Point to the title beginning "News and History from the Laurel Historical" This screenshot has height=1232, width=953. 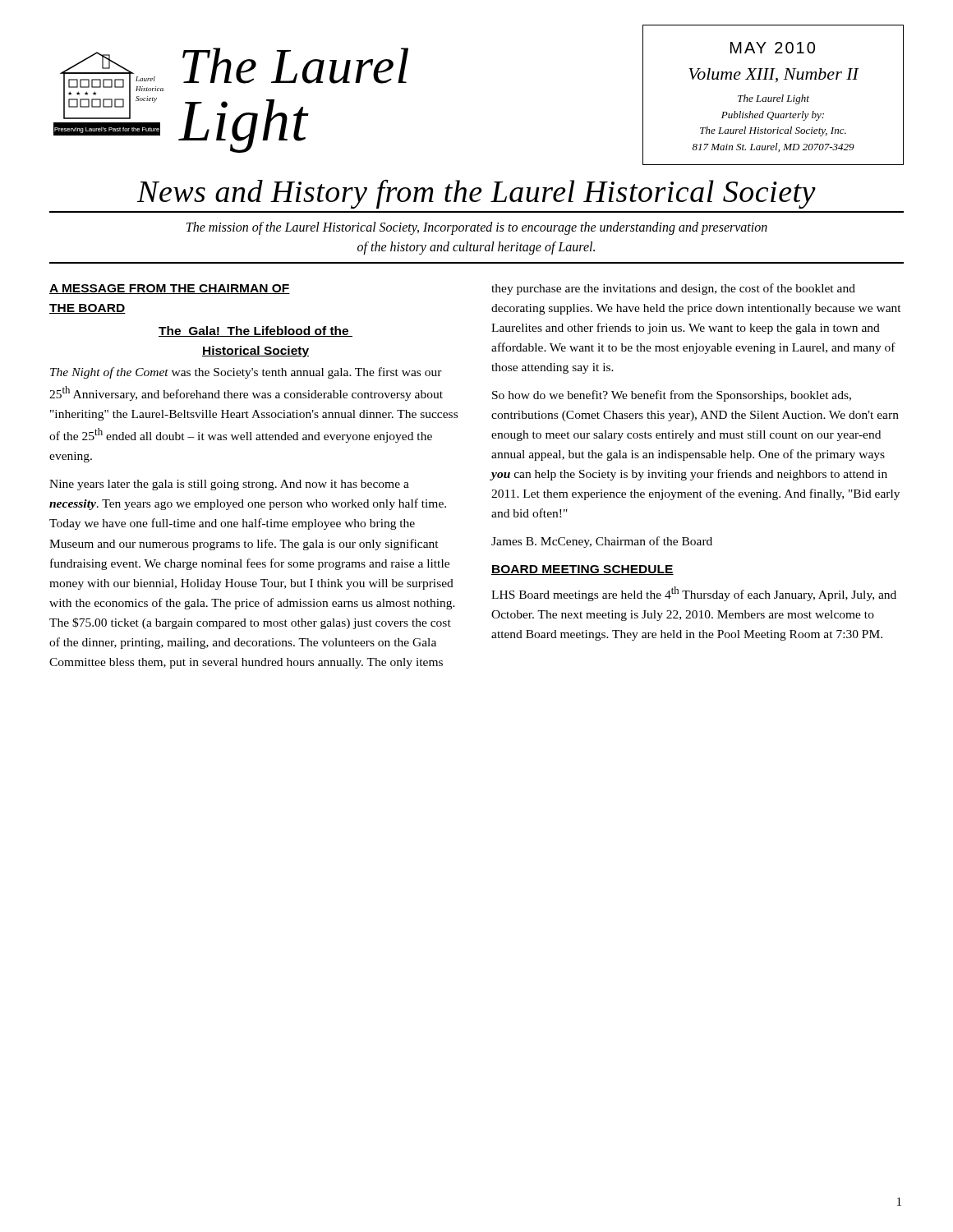coord(476,191)
